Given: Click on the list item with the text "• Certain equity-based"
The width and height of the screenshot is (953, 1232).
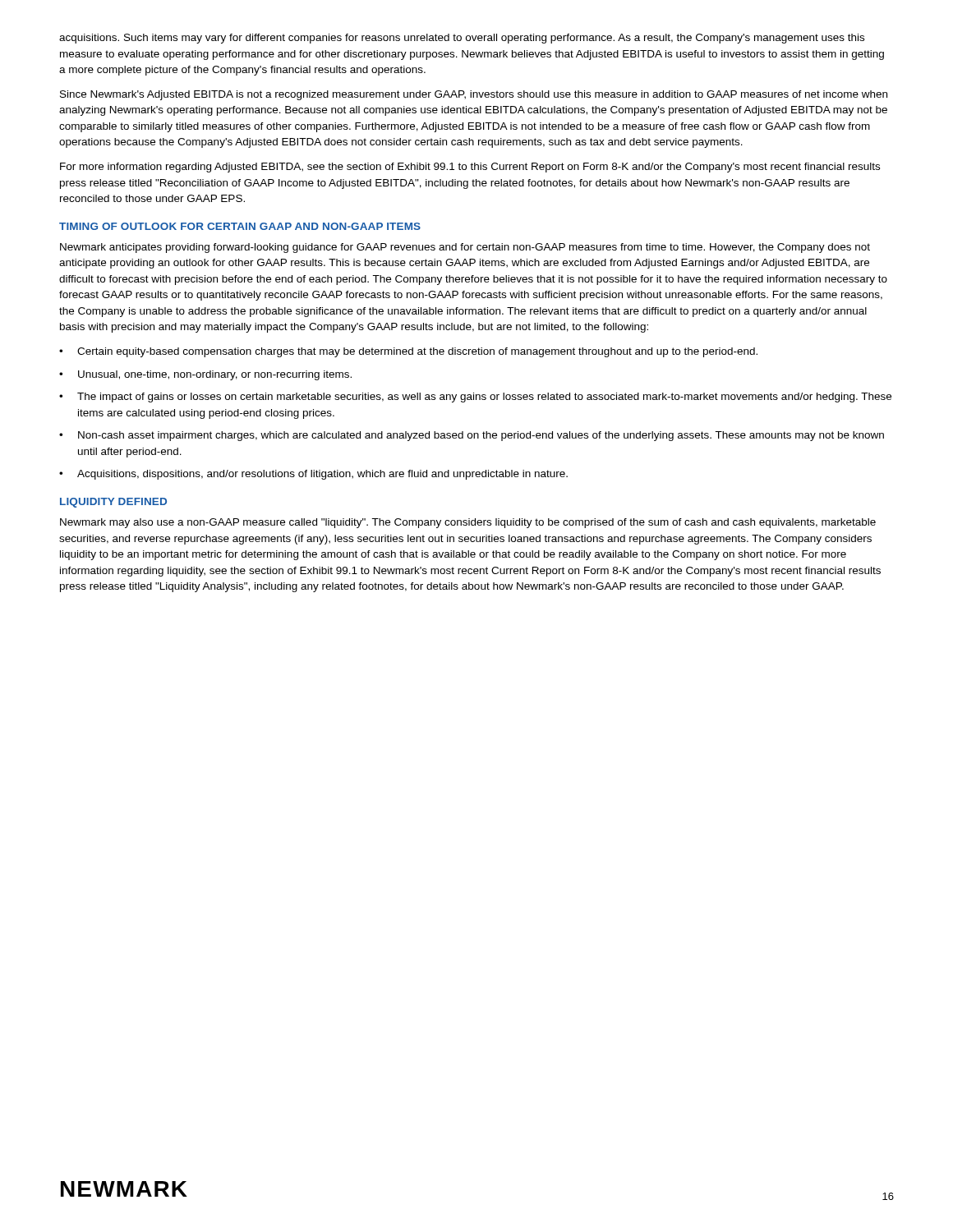Looking at the screenshot, I should point(476,351).
